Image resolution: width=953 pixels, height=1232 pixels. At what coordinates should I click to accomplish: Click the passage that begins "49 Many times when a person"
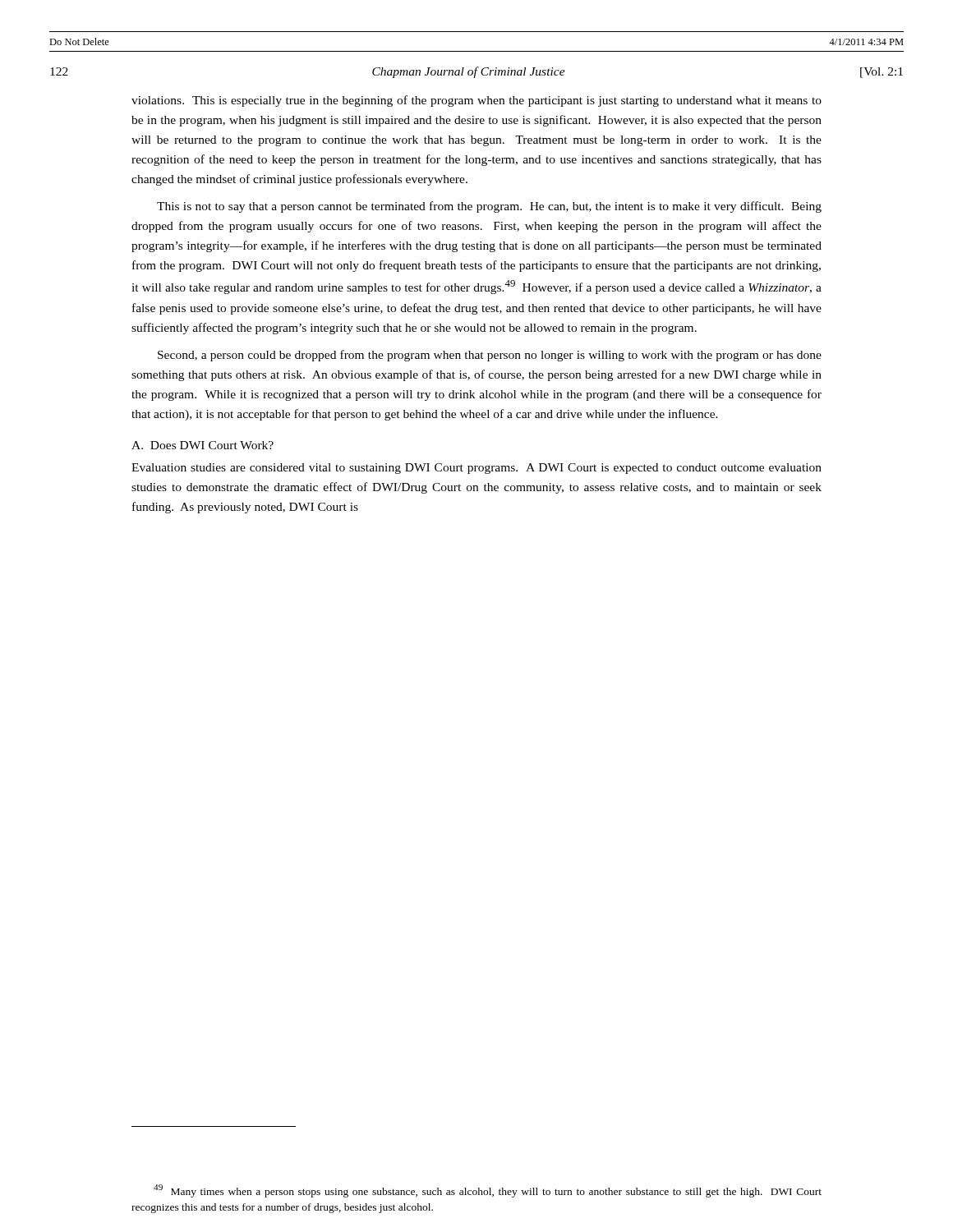[x=476, y=1198]
